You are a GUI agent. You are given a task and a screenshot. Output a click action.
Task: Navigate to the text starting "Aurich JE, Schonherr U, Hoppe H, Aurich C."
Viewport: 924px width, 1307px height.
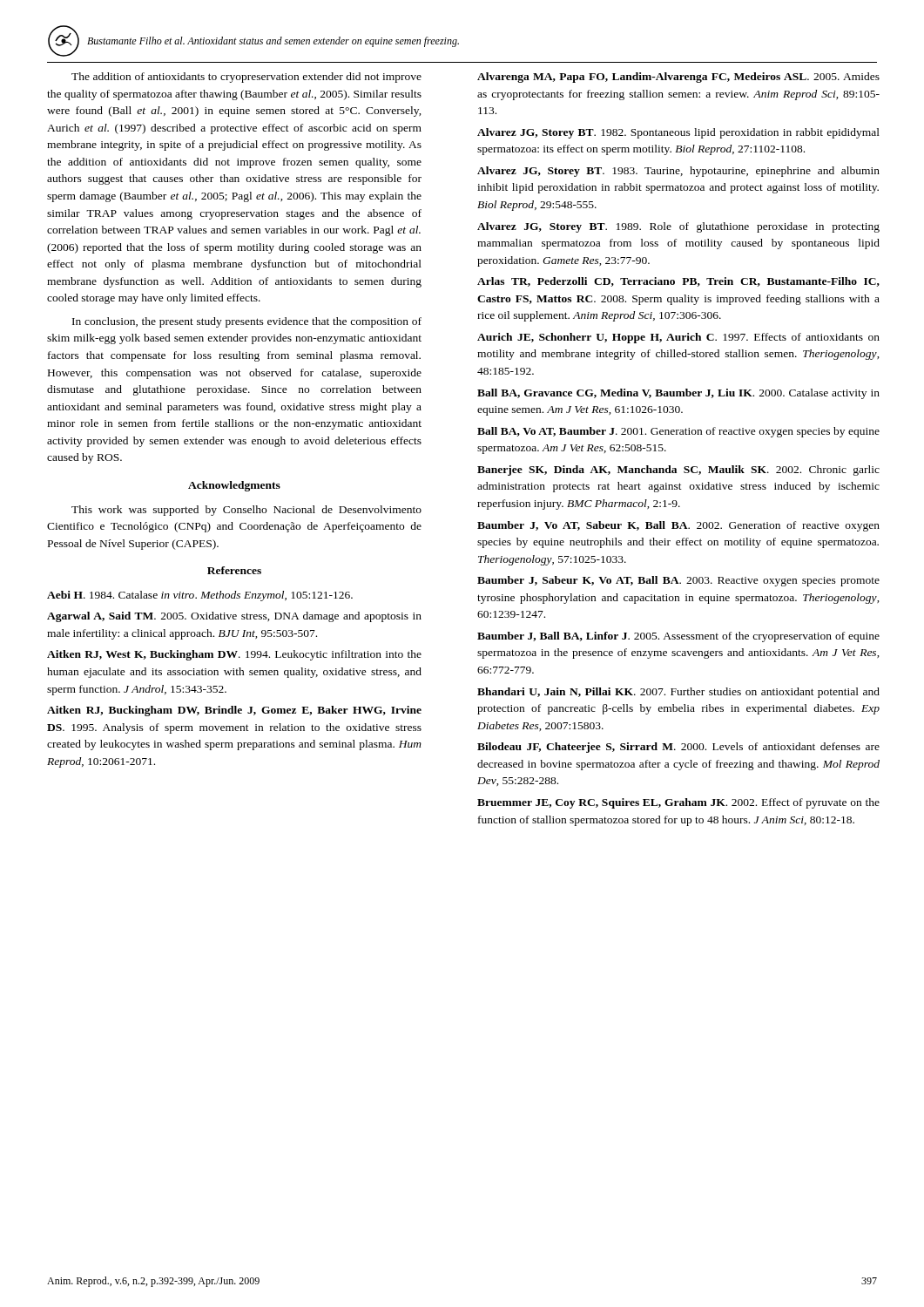coord(678,354)
